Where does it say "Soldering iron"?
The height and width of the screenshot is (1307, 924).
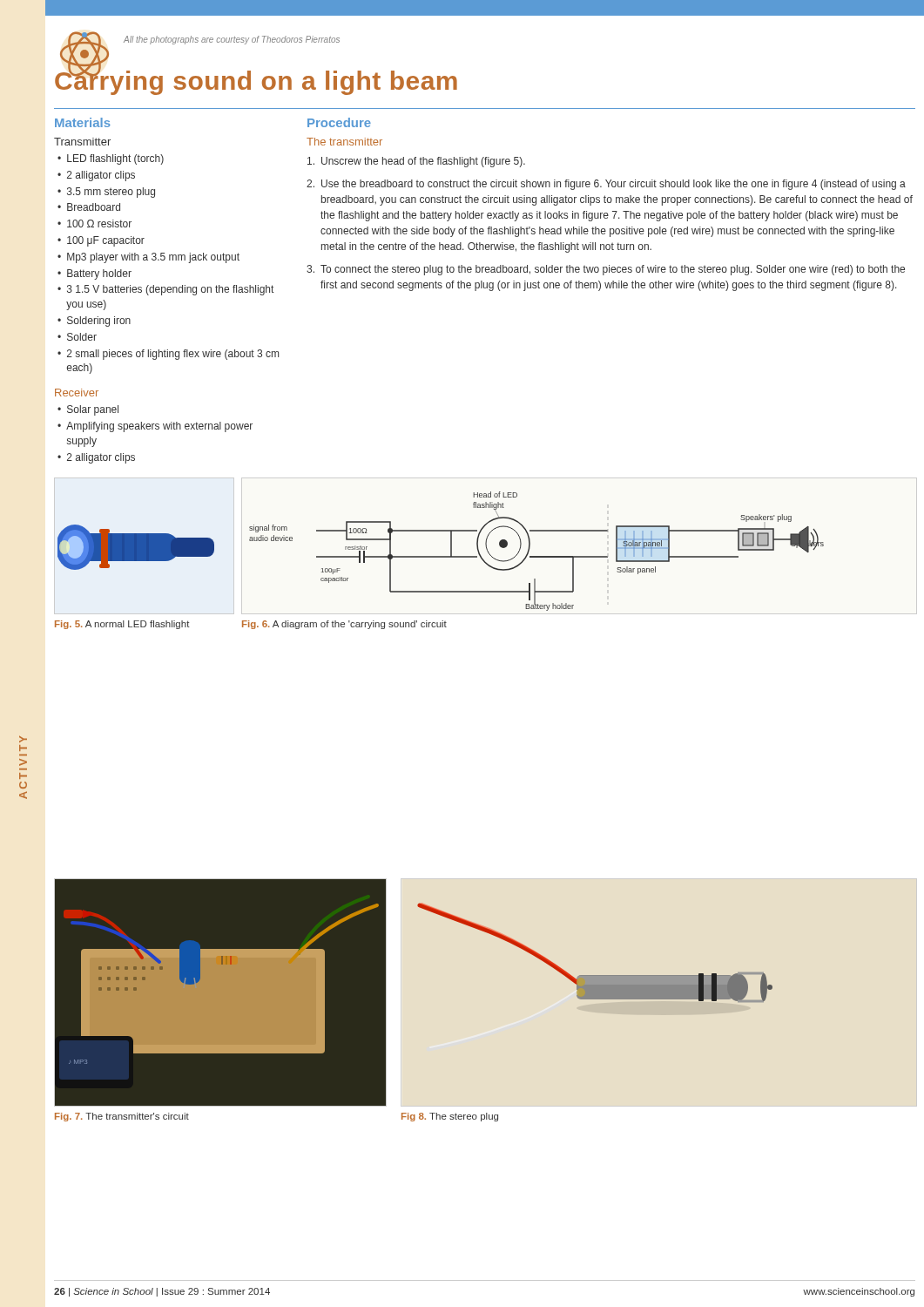99,321
